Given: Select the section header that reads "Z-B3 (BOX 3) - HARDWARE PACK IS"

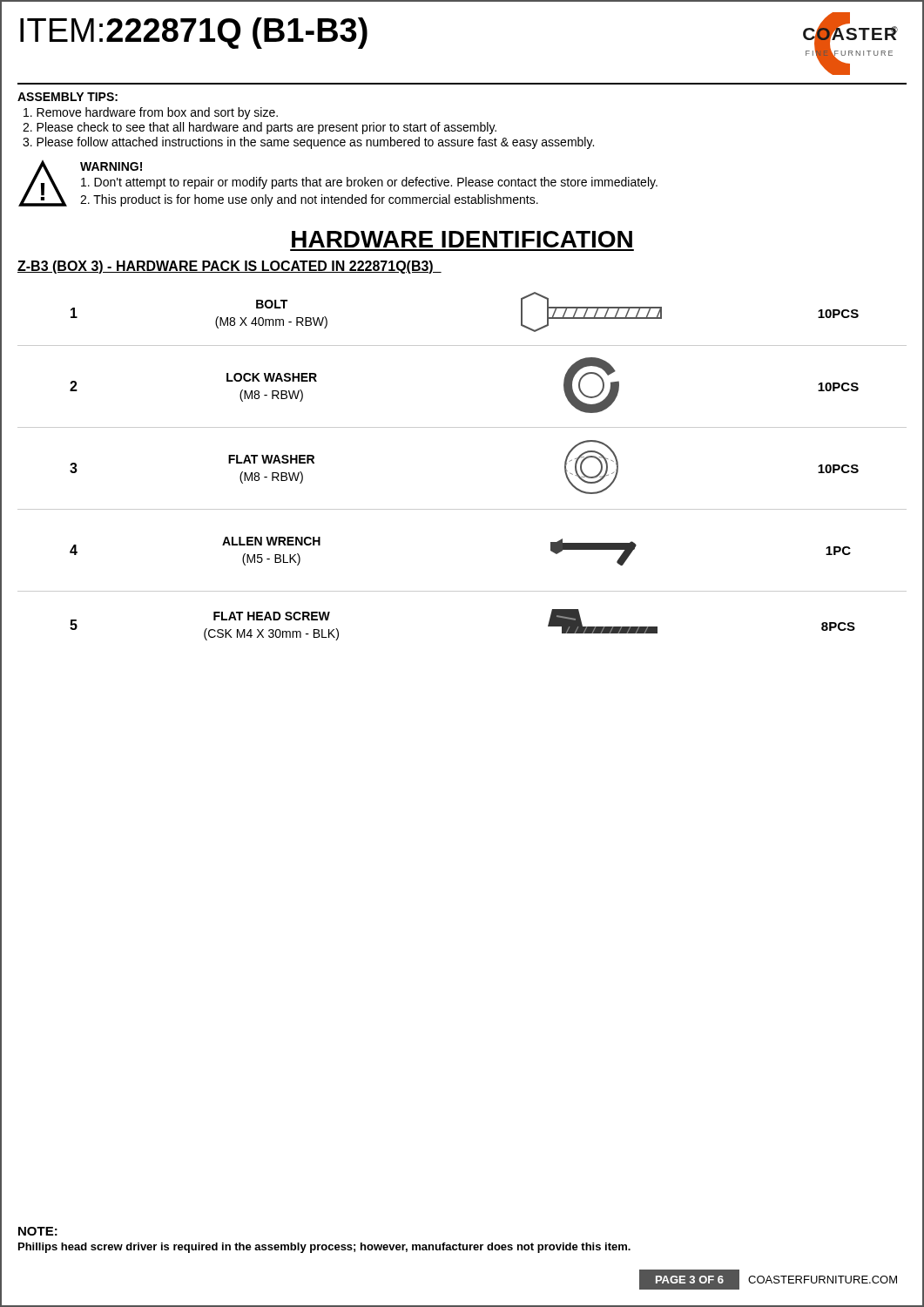Looking at the screenshot, I should pyautogui.click(x=229, y=266).
